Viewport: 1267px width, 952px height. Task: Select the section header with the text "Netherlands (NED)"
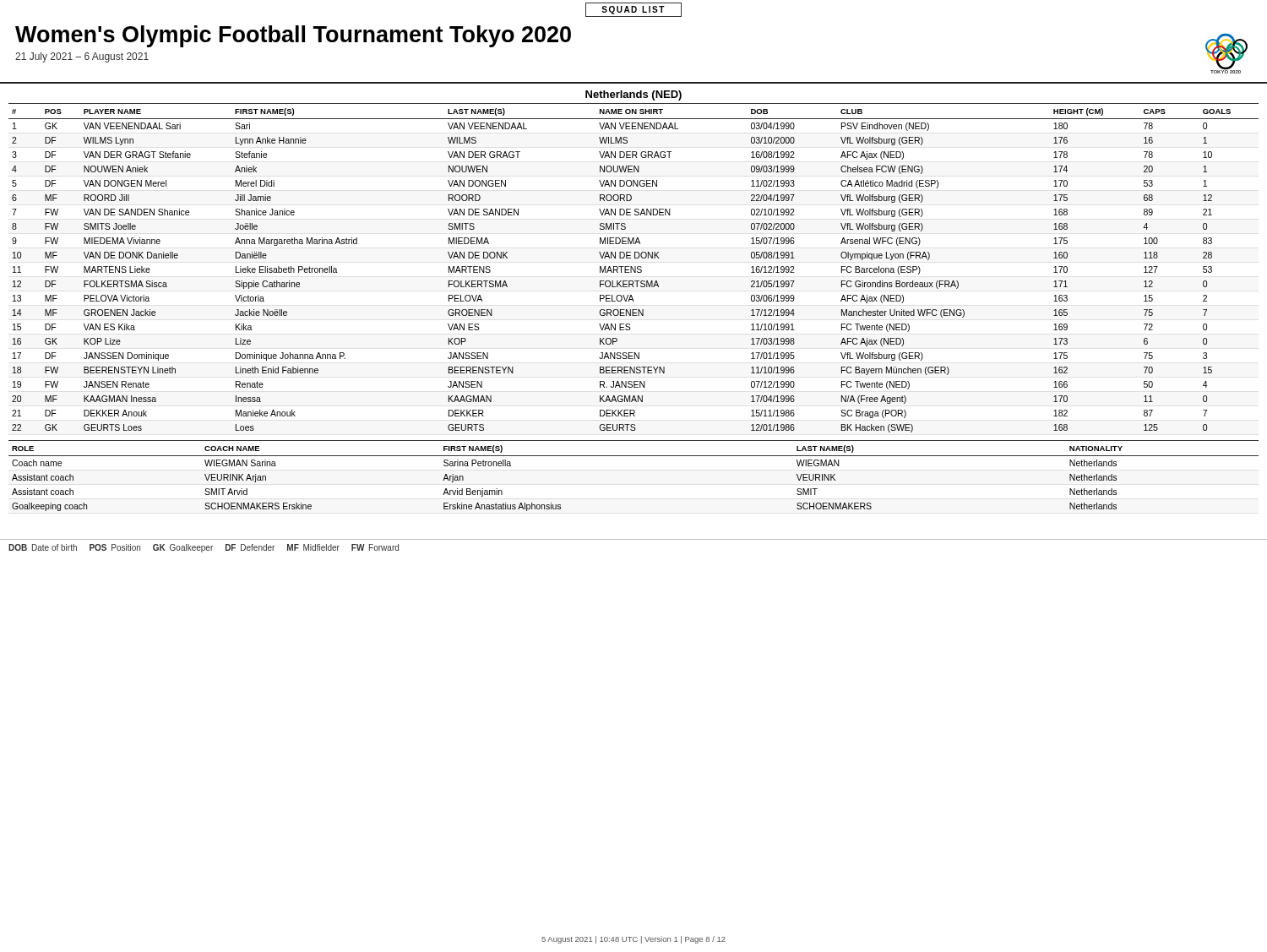tap(634, 94)
